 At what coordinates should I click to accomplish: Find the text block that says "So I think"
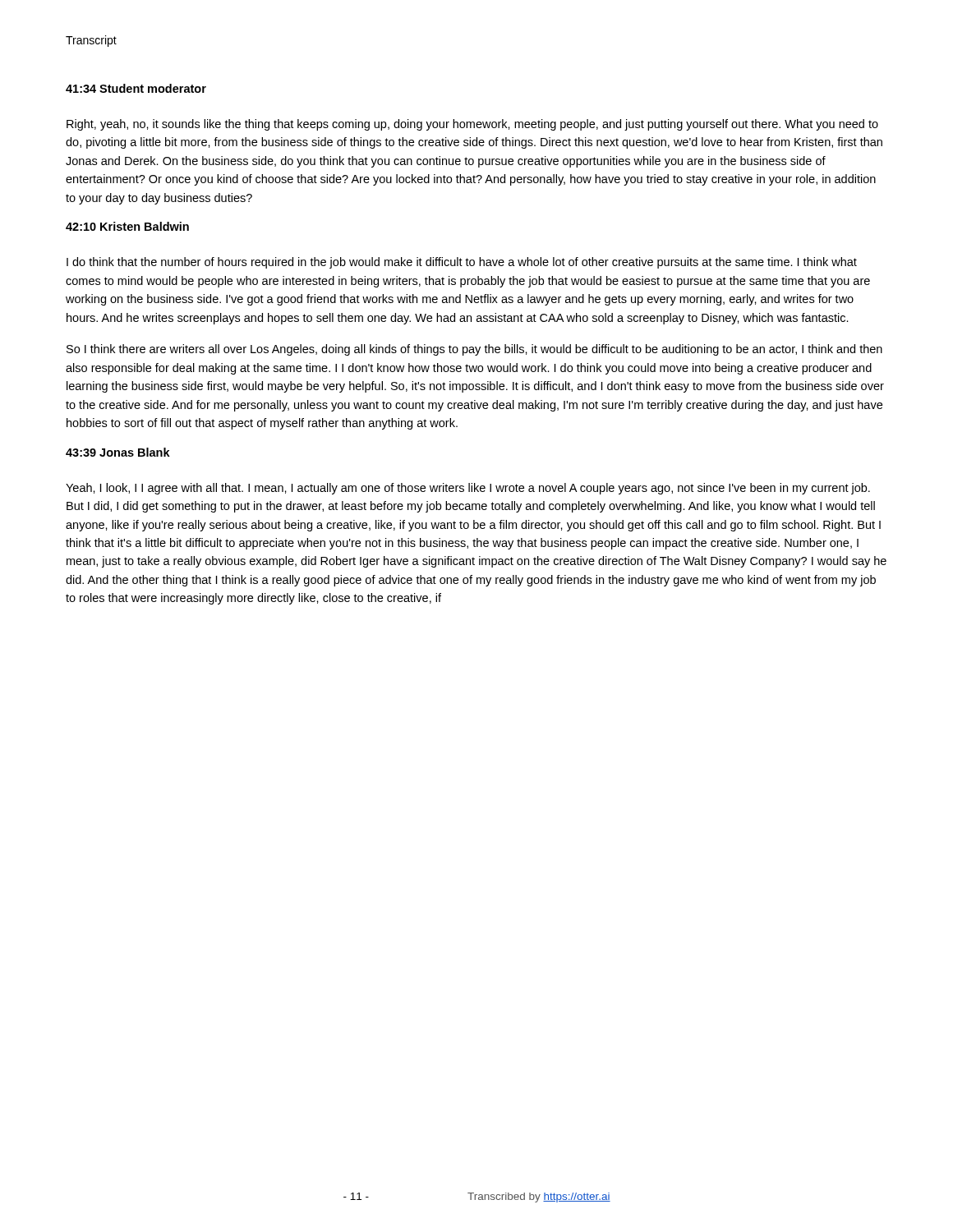coord(475,386)
